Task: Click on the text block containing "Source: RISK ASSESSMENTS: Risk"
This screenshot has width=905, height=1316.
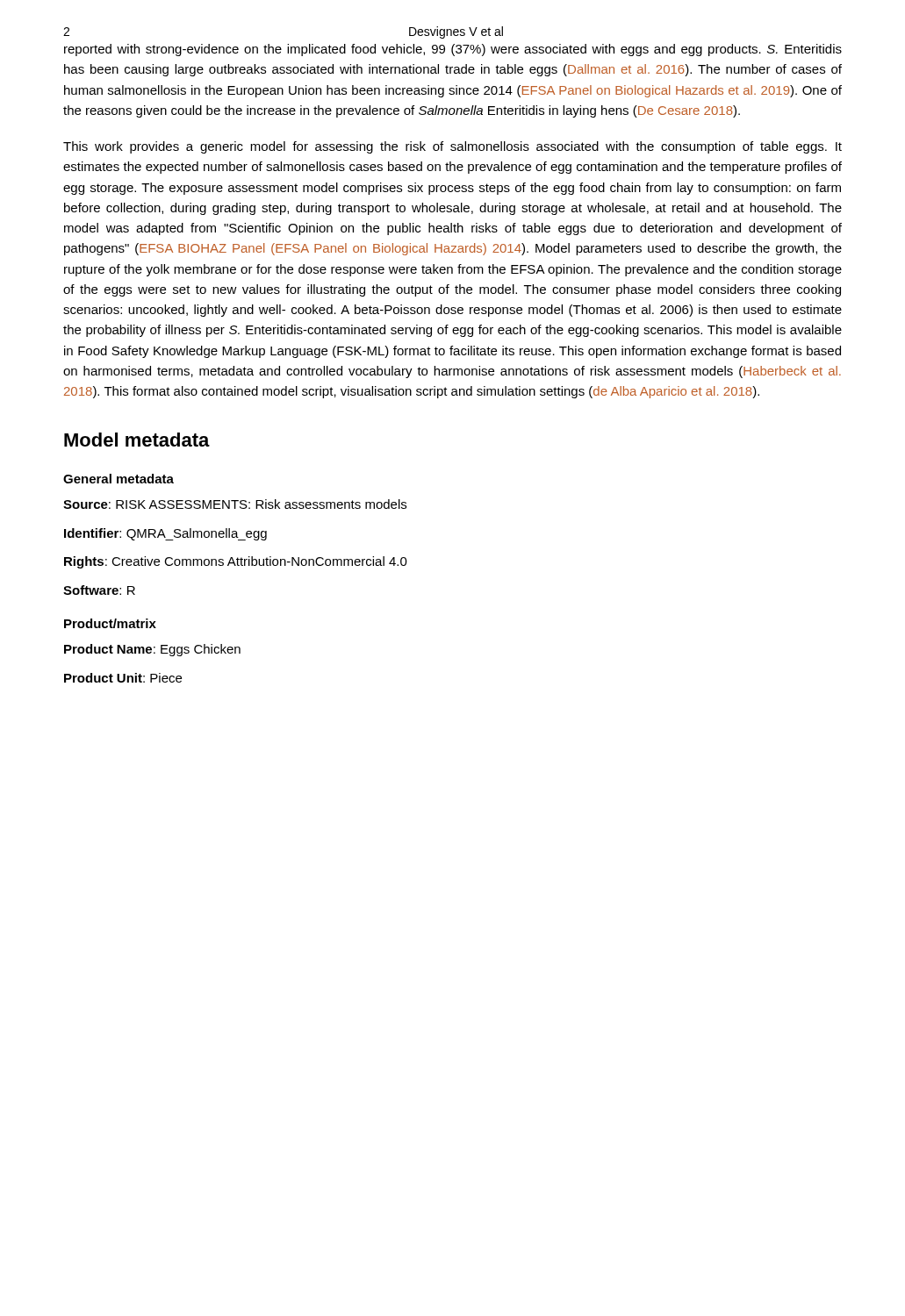Action: pyautogui.click(x=235, y=504)
